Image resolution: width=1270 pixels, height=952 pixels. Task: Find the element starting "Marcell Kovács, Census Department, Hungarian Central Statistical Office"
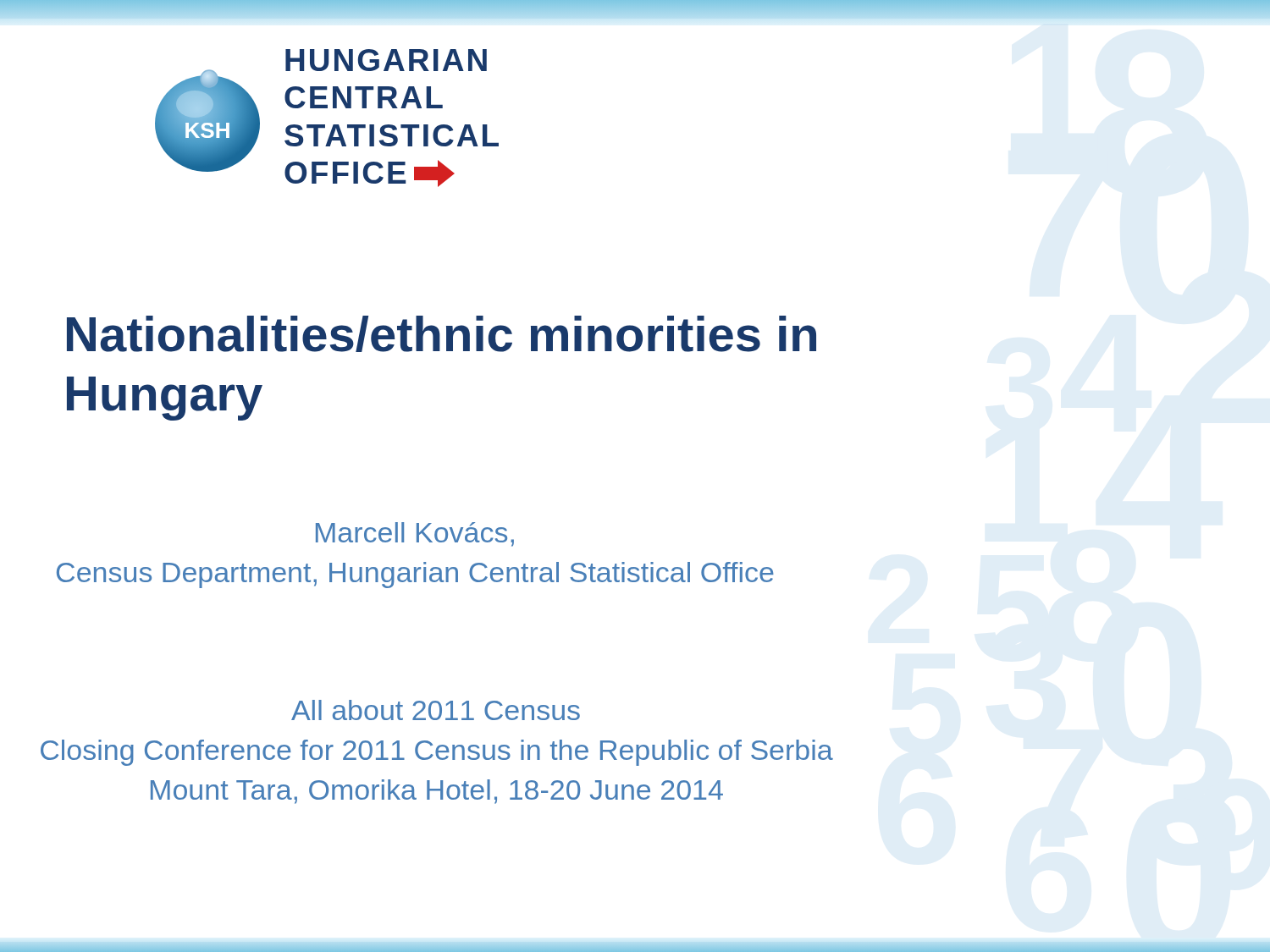point(415,553)
